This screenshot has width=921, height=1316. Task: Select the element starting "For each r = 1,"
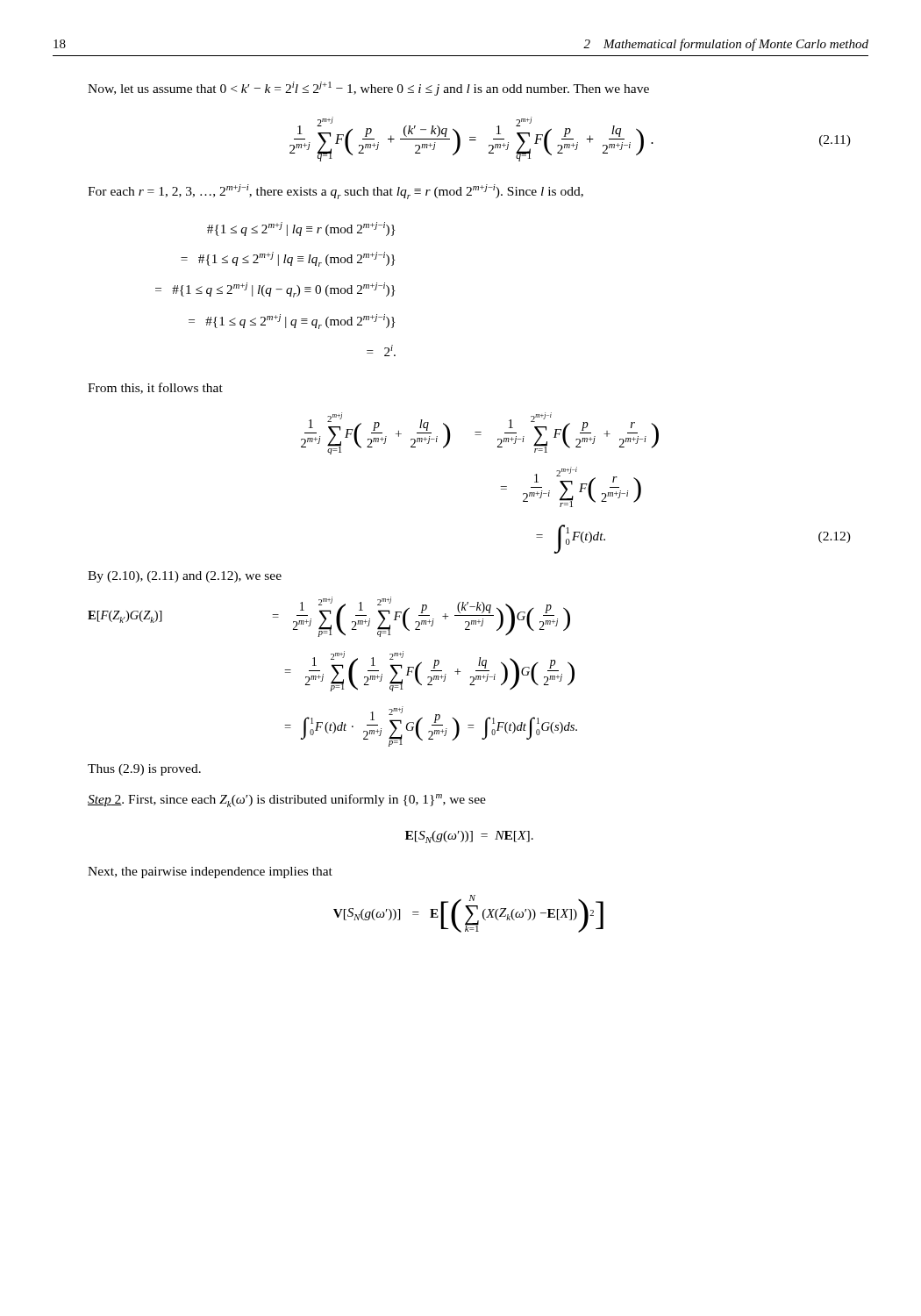[336, 191]
